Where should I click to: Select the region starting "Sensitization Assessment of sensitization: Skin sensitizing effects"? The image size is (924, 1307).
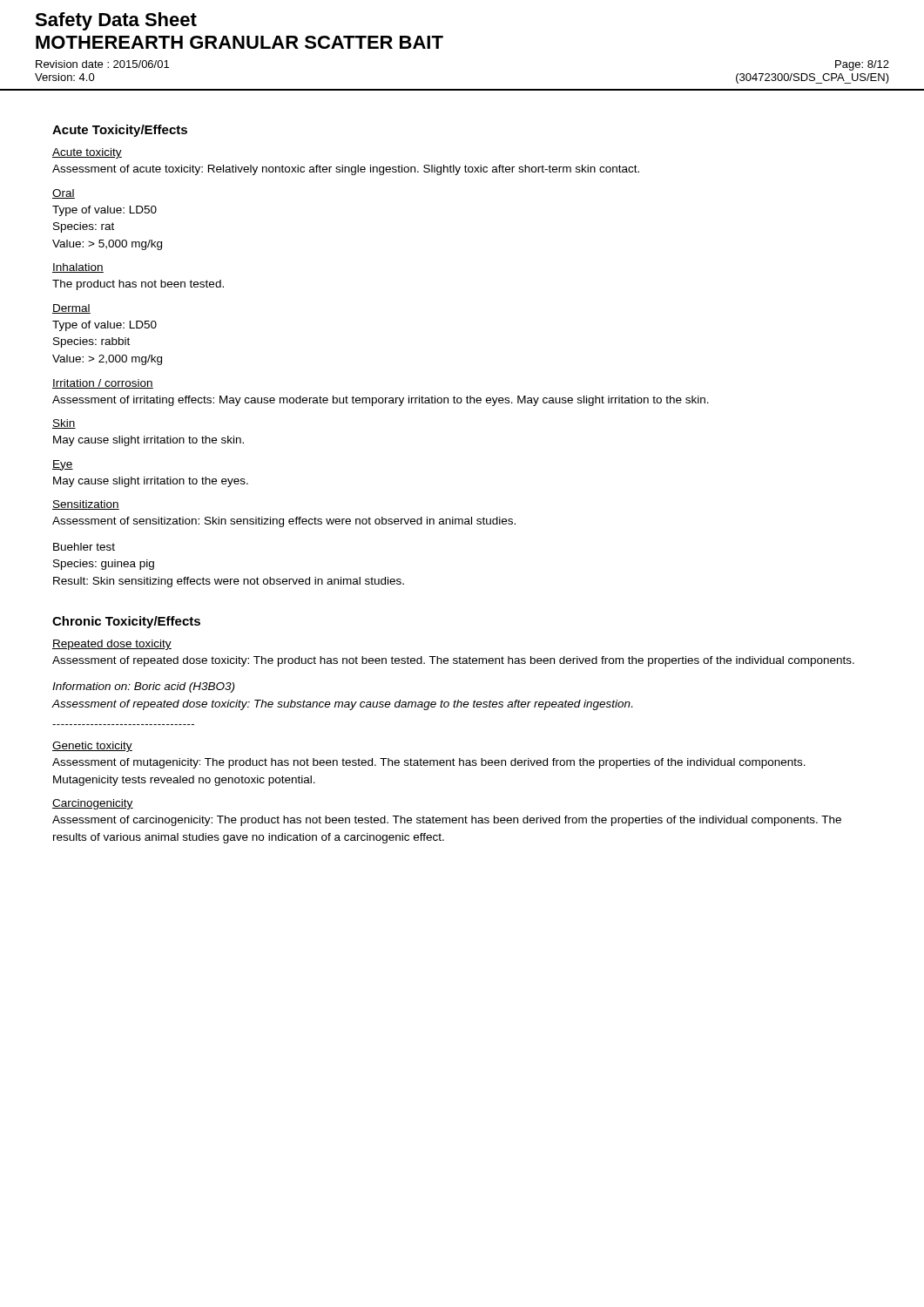(462, 514)
